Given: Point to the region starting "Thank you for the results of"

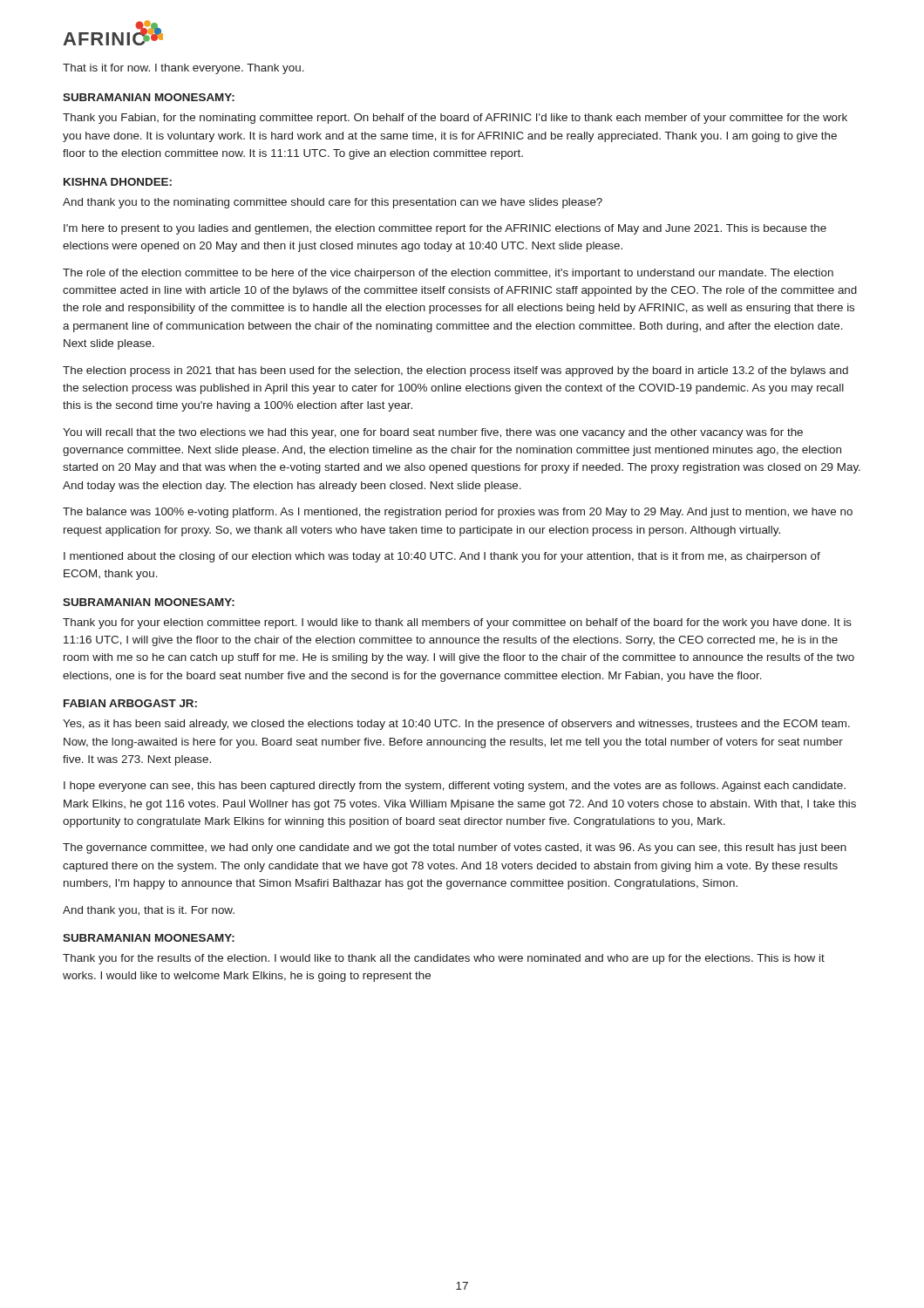Looking at the screenshot, I should tap(444, 967).
